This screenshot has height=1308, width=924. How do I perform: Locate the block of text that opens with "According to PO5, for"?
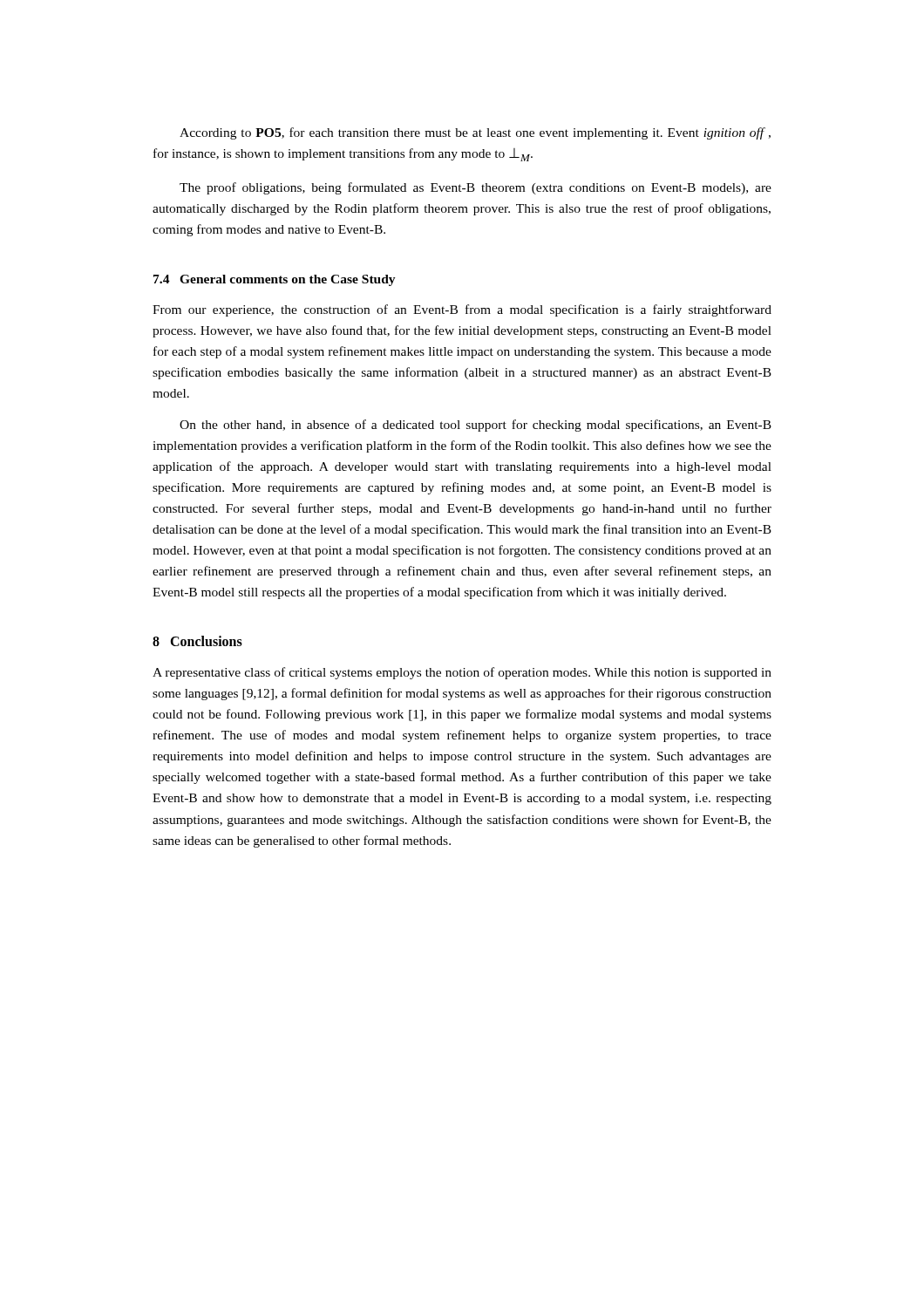(462, 181)
